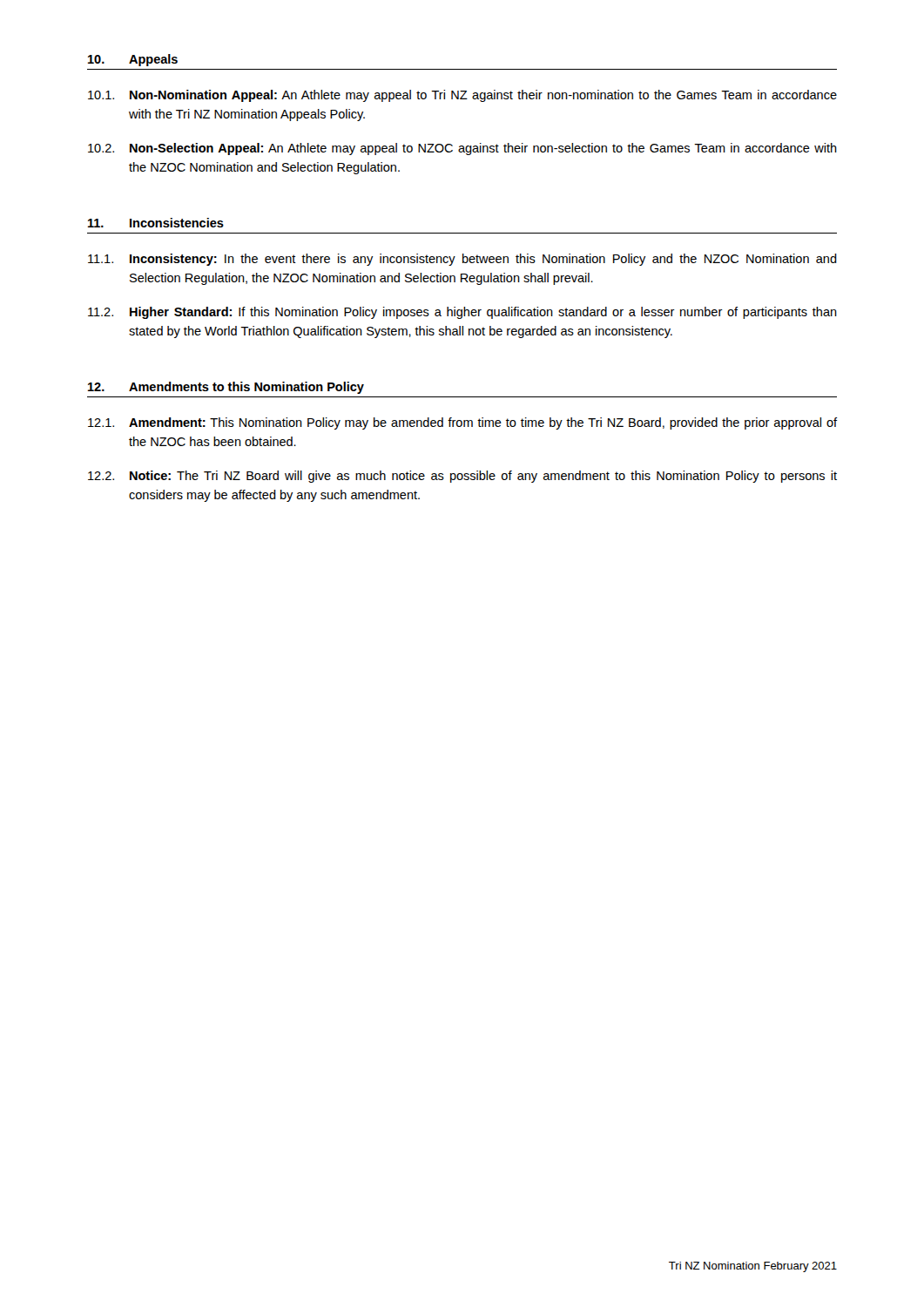924x1307 pixels.
Task: Navigate to the element starting "12.1. Amendment: This Nomination Policy may be amended"
Action: point(462,432)
